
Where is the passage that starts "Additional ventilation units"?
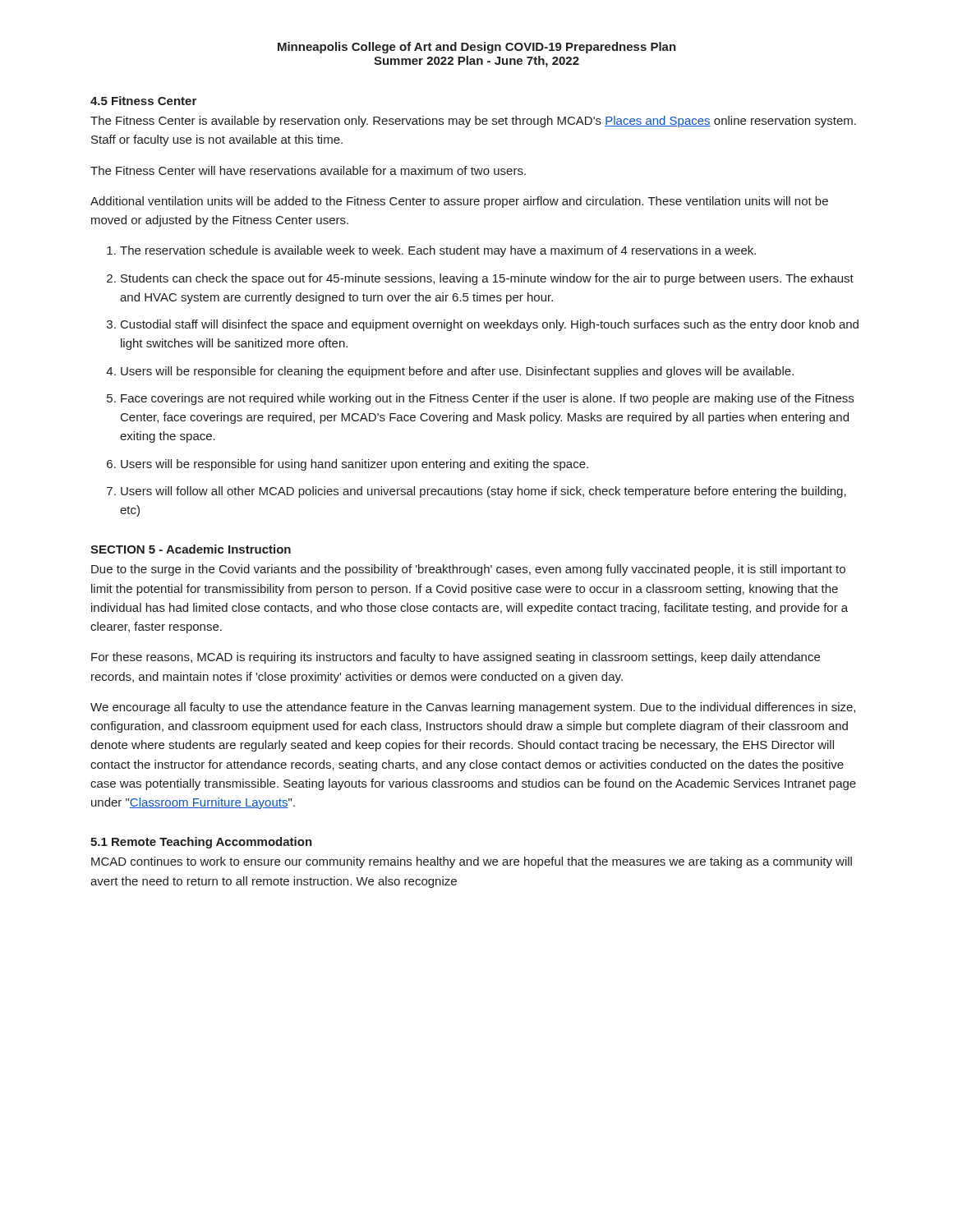(x=459, y=210)
